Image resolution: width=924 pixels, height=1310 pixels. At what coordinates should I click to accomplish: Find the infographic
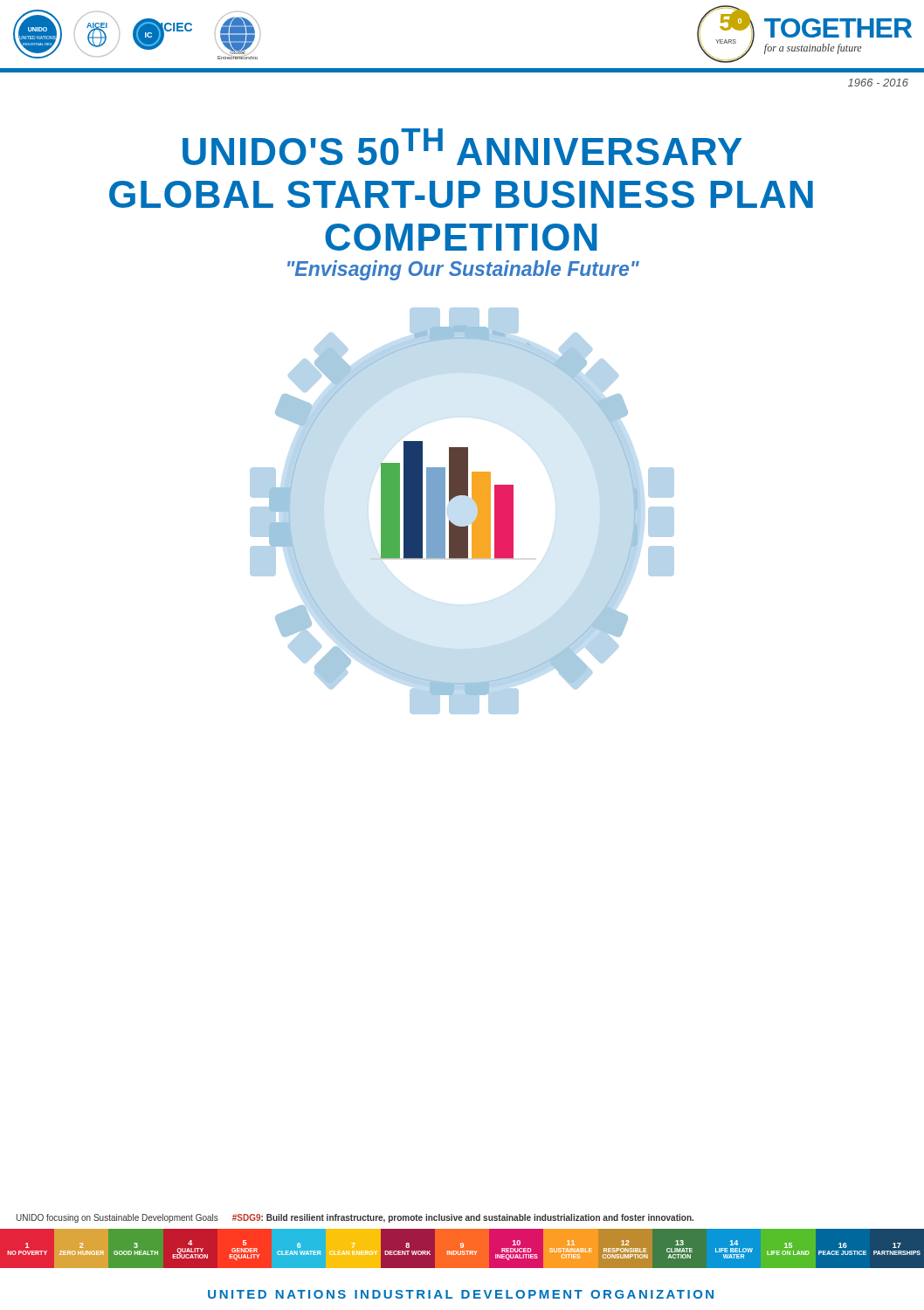462,1248
